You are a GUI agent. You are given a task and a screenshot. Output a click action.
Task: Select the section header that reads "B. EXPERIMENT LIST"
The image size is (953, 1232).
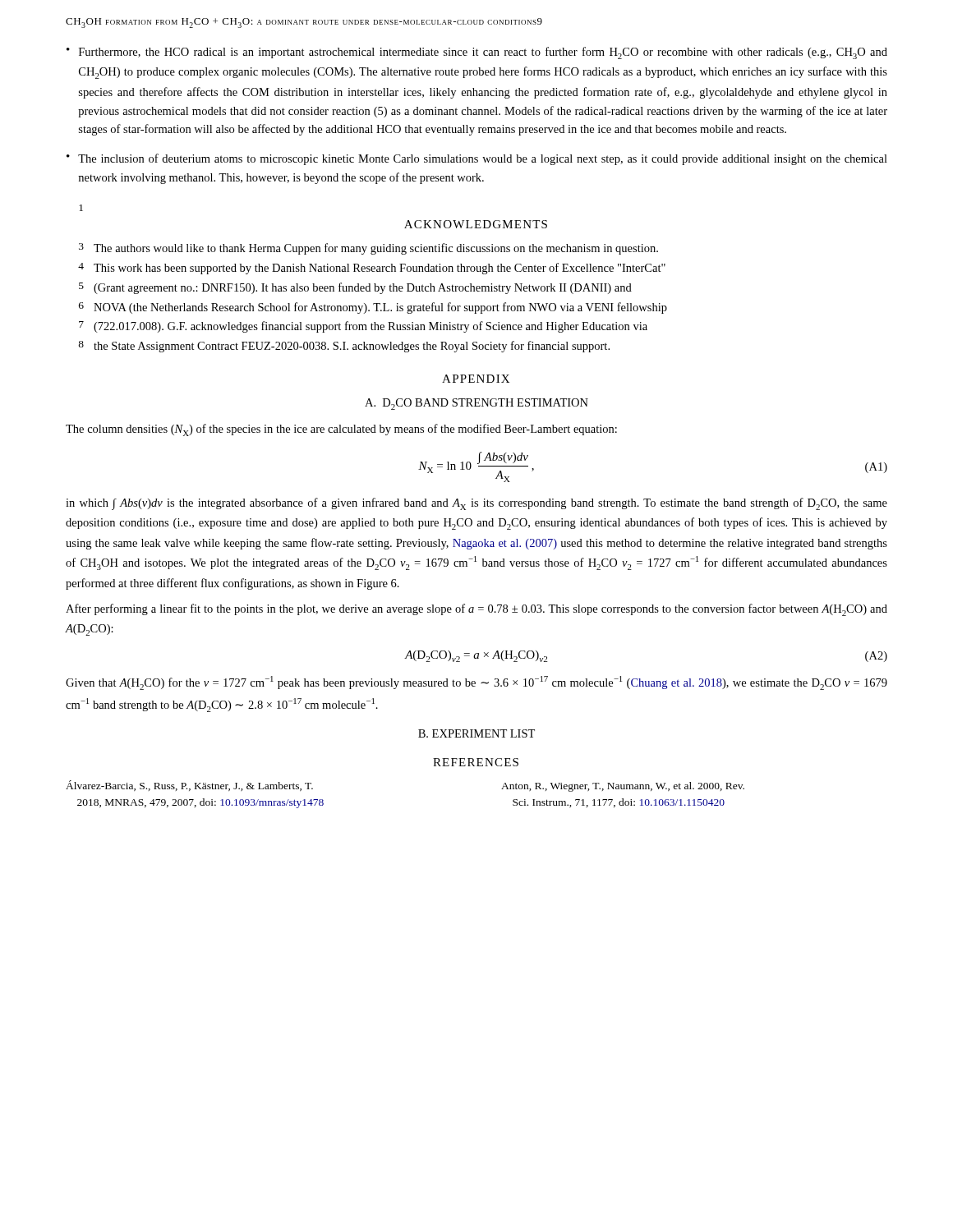[476, 734]
